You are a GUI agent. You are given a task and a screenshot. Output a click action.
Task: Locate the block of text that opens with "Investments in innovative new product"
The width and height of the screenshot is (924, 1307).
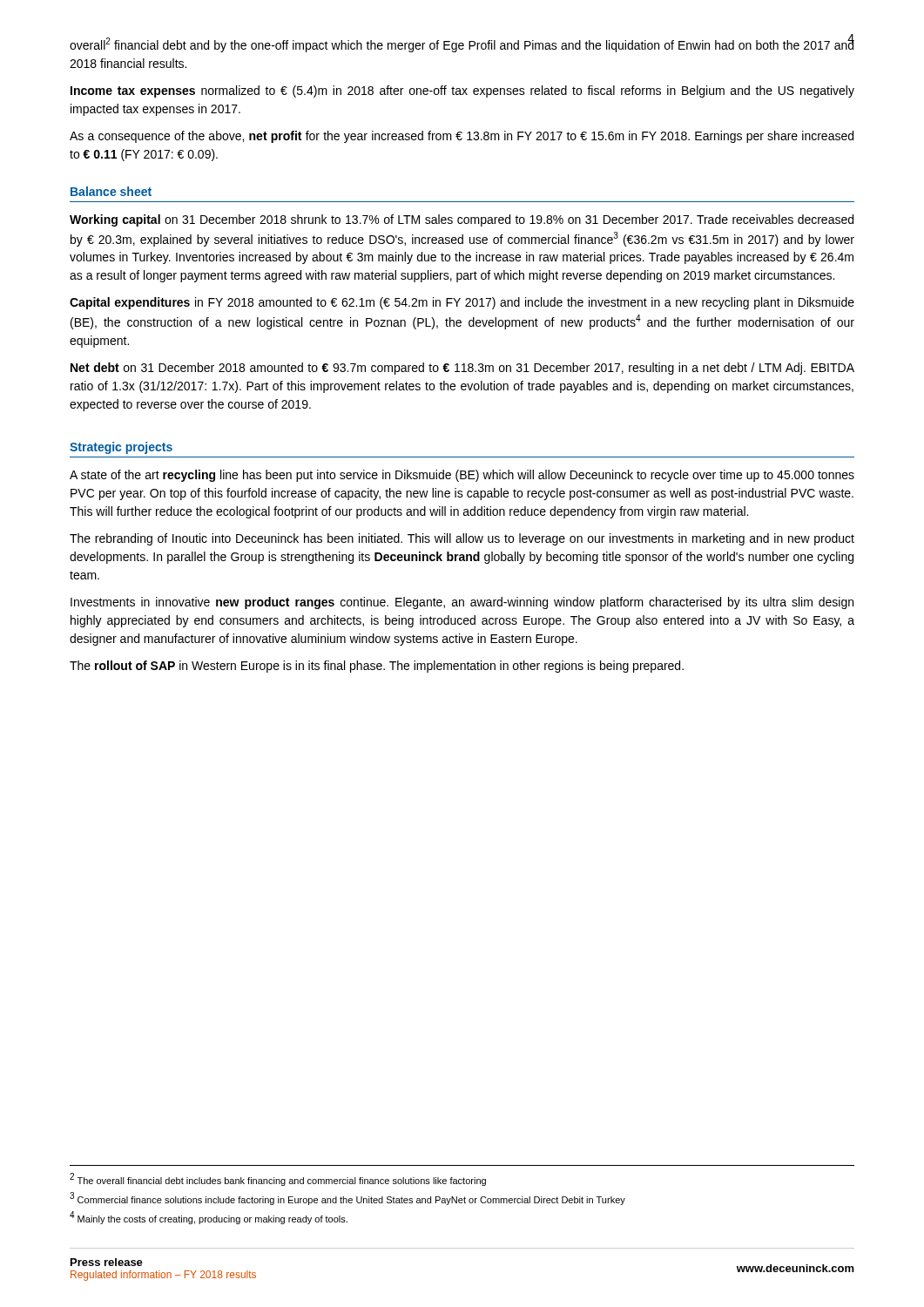point(462,621)
